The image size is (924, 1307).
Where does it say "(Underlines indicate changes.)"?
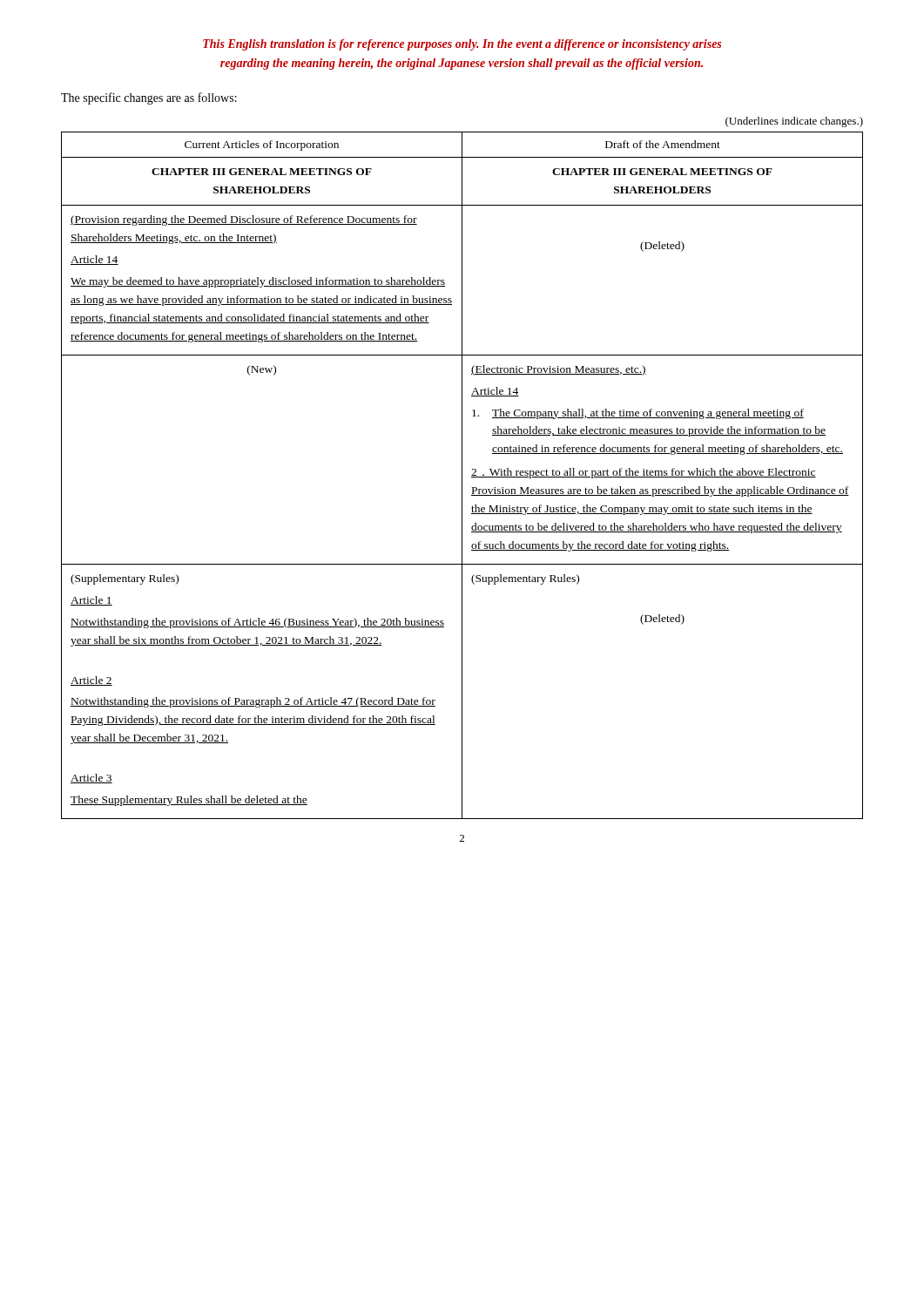pos(794,121)
